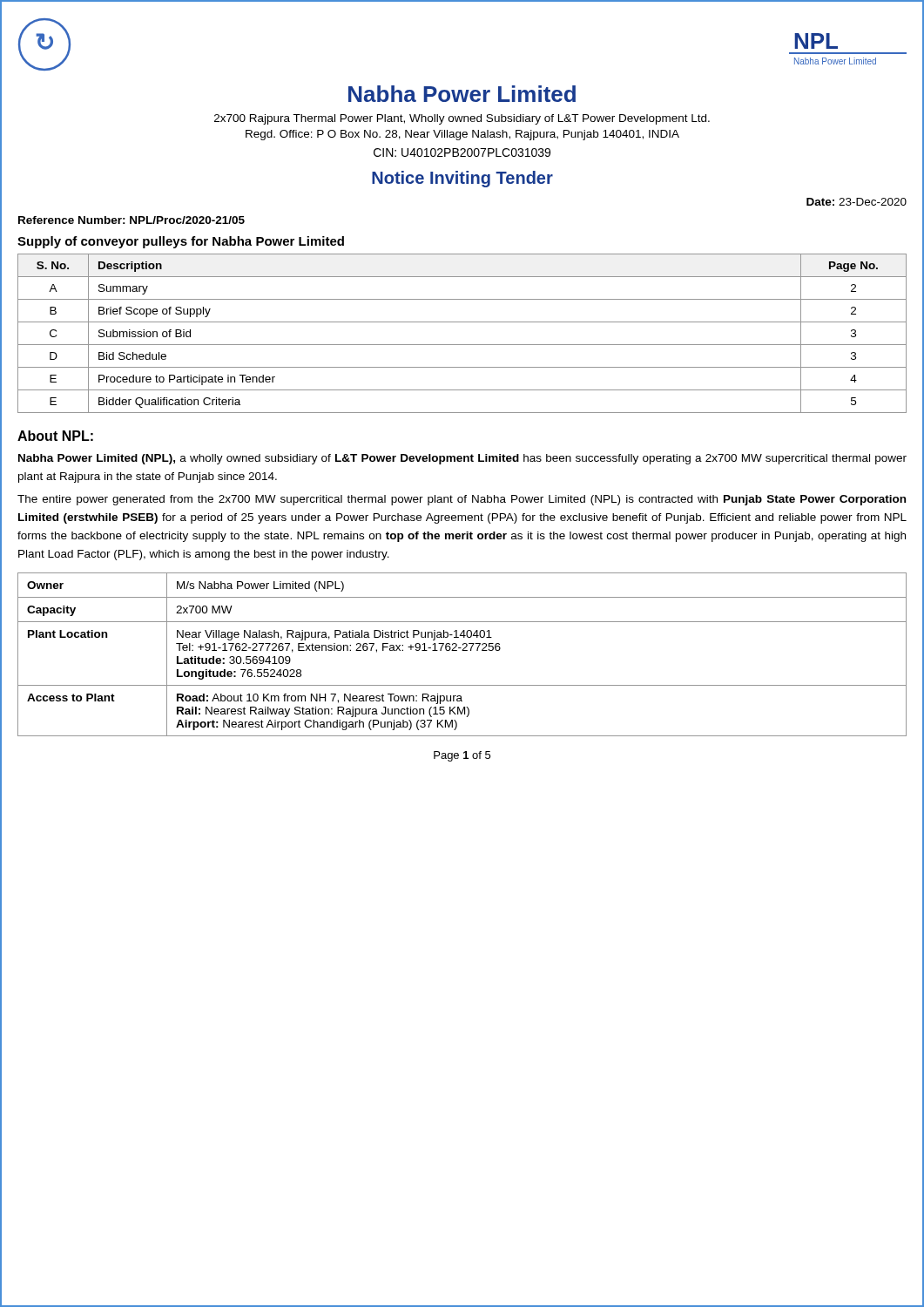Point to the text block starting "2x700 Rajpura Thermal"
The image size is (924, 1307).
(462, 118)
